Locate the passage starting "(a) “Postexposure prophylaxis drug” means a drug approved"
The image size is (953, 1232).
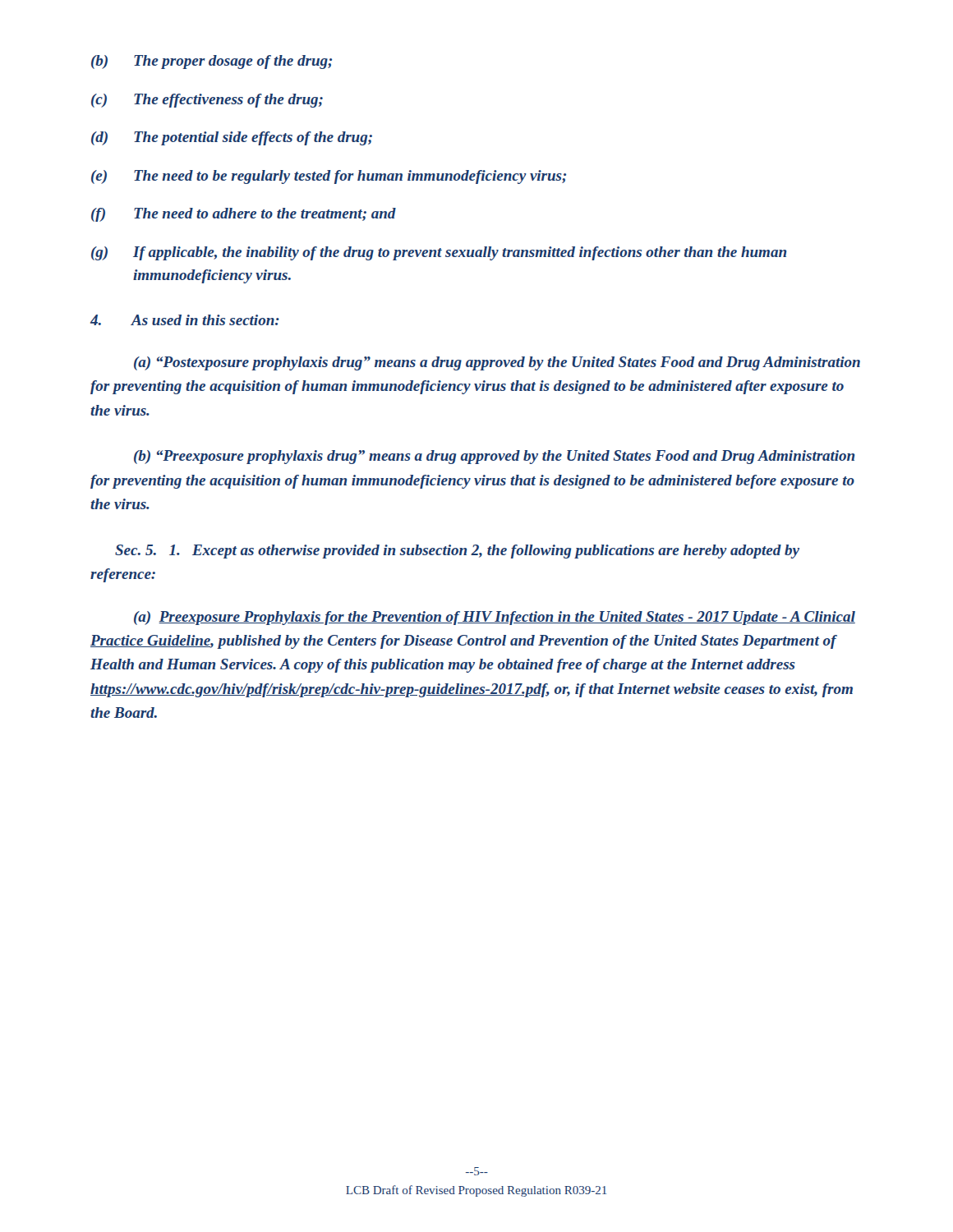(x=475, y=386)
